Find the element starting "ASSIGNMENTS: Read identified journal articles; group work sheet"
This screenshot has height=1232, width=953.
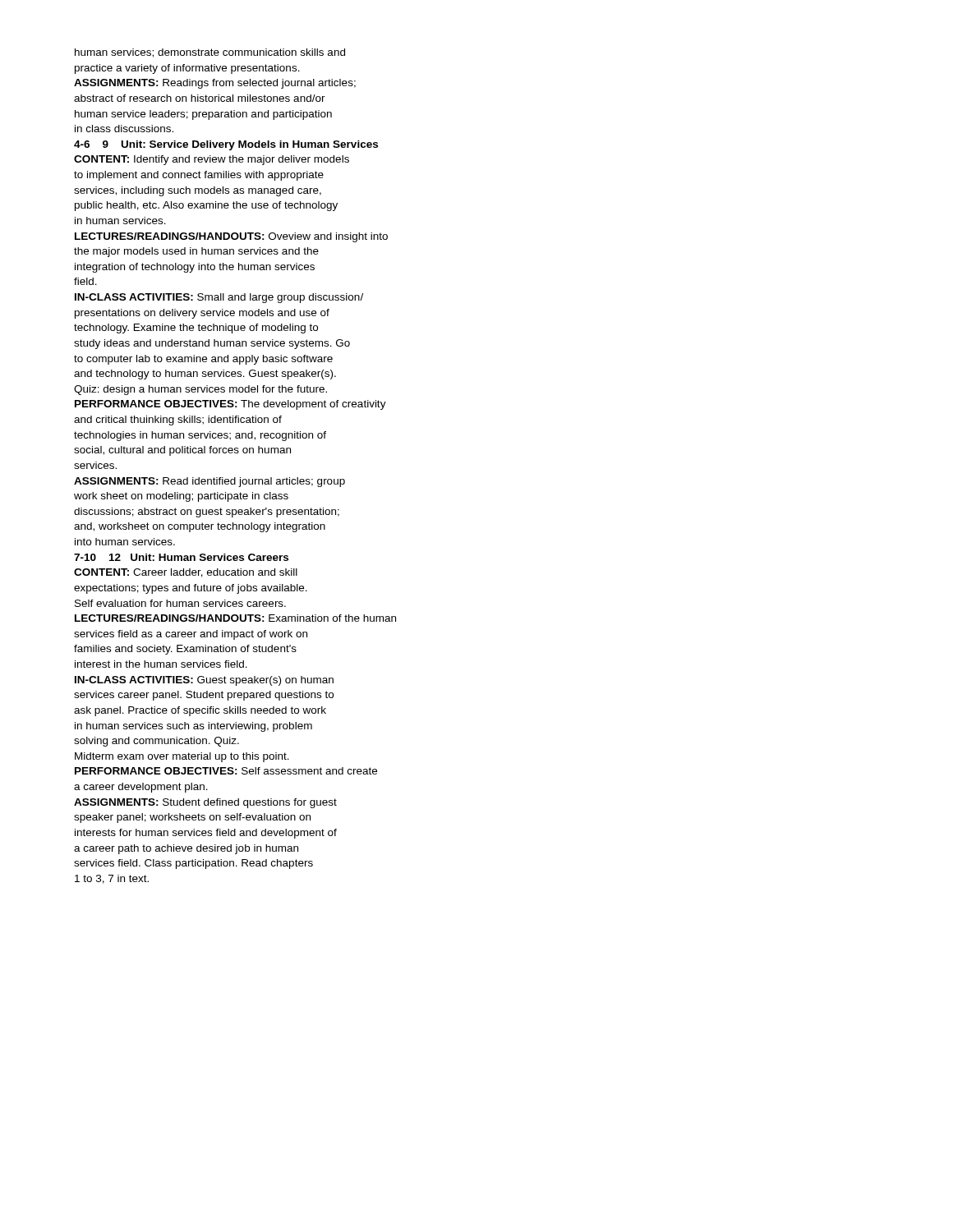click(304, 512)
